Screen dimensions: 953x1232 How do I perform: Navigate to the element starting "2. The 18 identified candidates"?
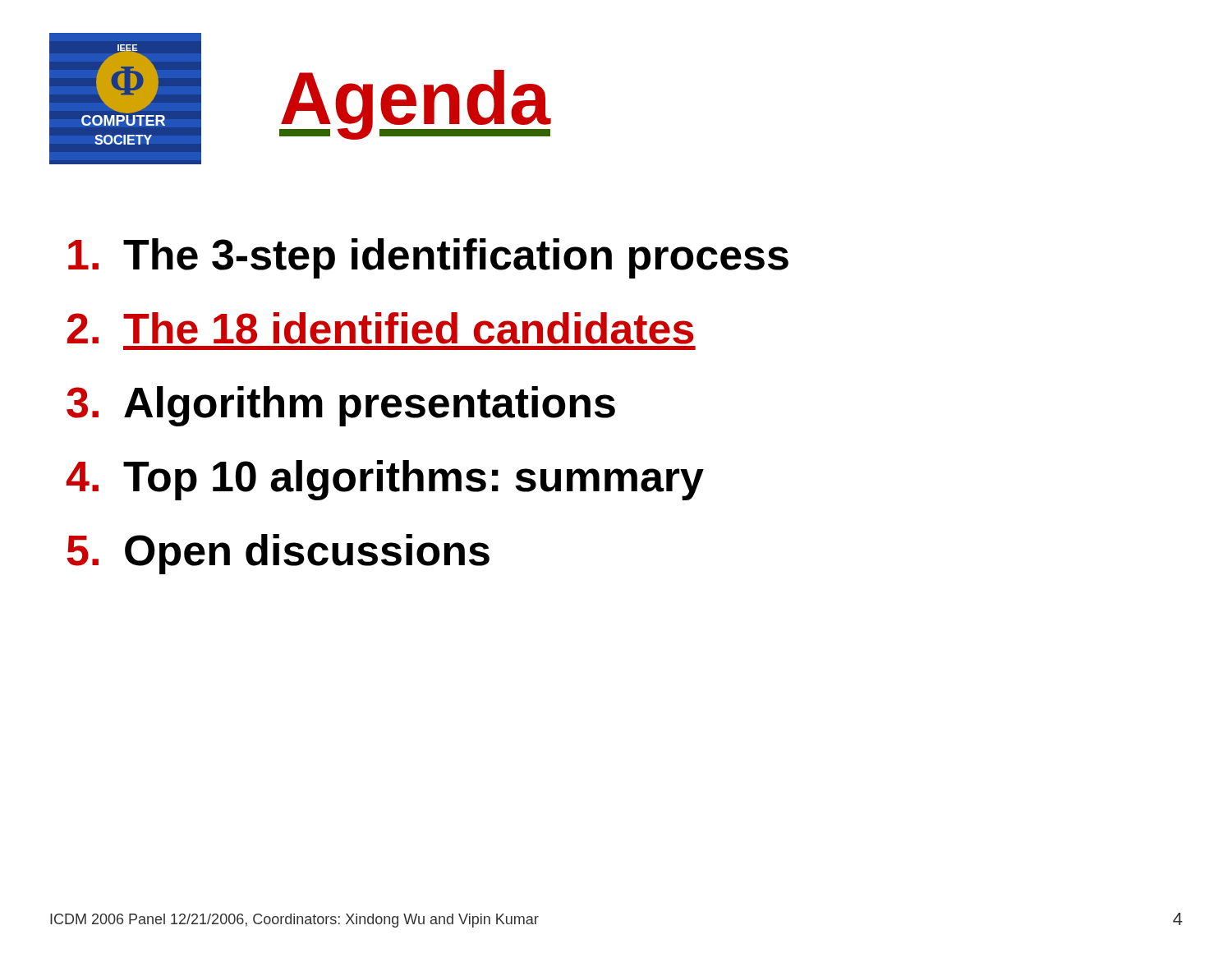[380, 329]
